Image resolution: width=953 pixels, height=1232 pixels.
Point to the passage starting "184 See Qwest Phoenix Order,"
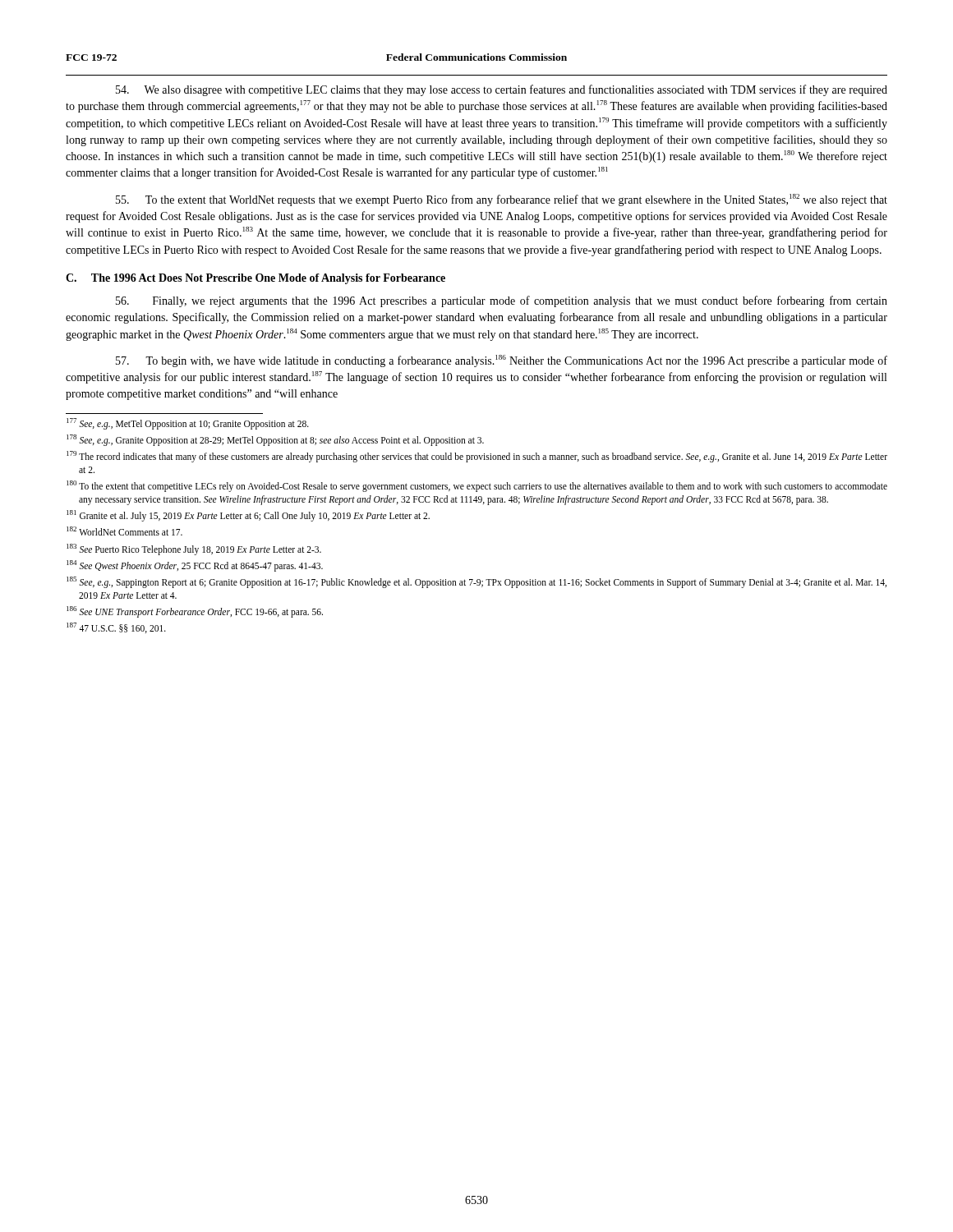194,565
